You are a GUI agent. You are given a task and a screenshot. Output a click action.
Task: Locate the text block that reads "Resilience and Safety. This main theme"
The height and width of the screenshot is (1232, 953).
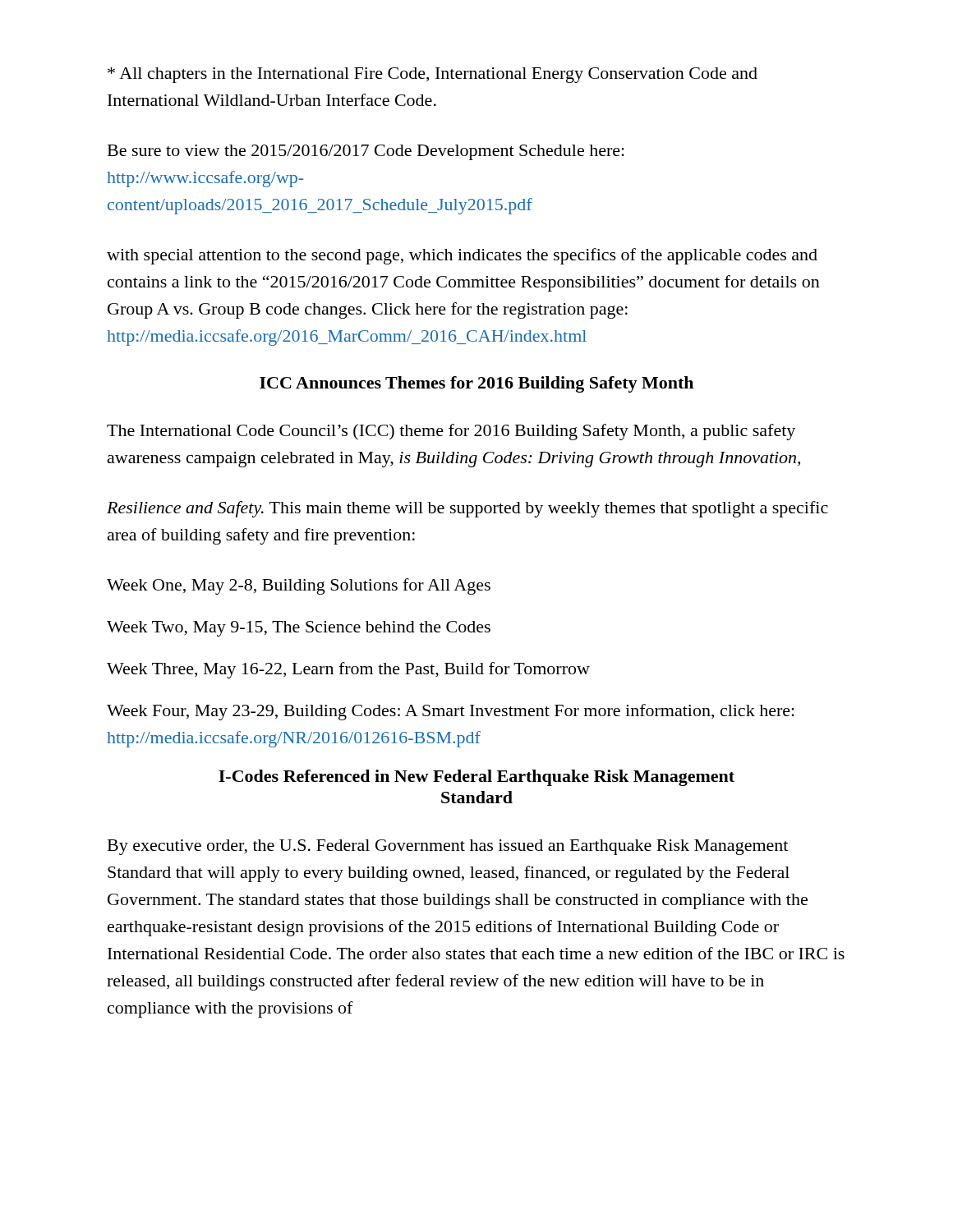click(468, 521)
